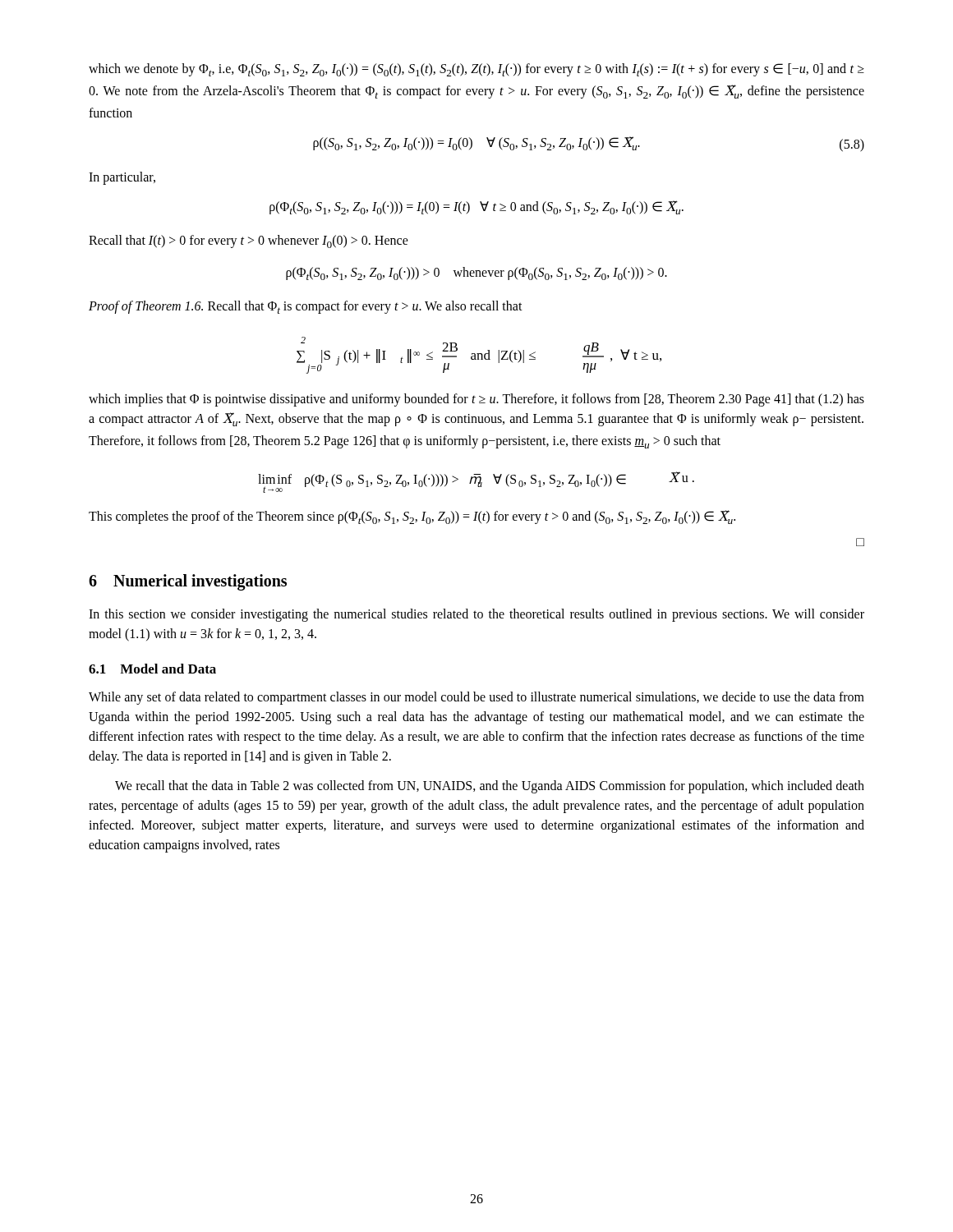Find the block on this page that starts "which we denote by Φt, i.e,"
This screenshot has width=953, height=1232.
tap(476, 91)
